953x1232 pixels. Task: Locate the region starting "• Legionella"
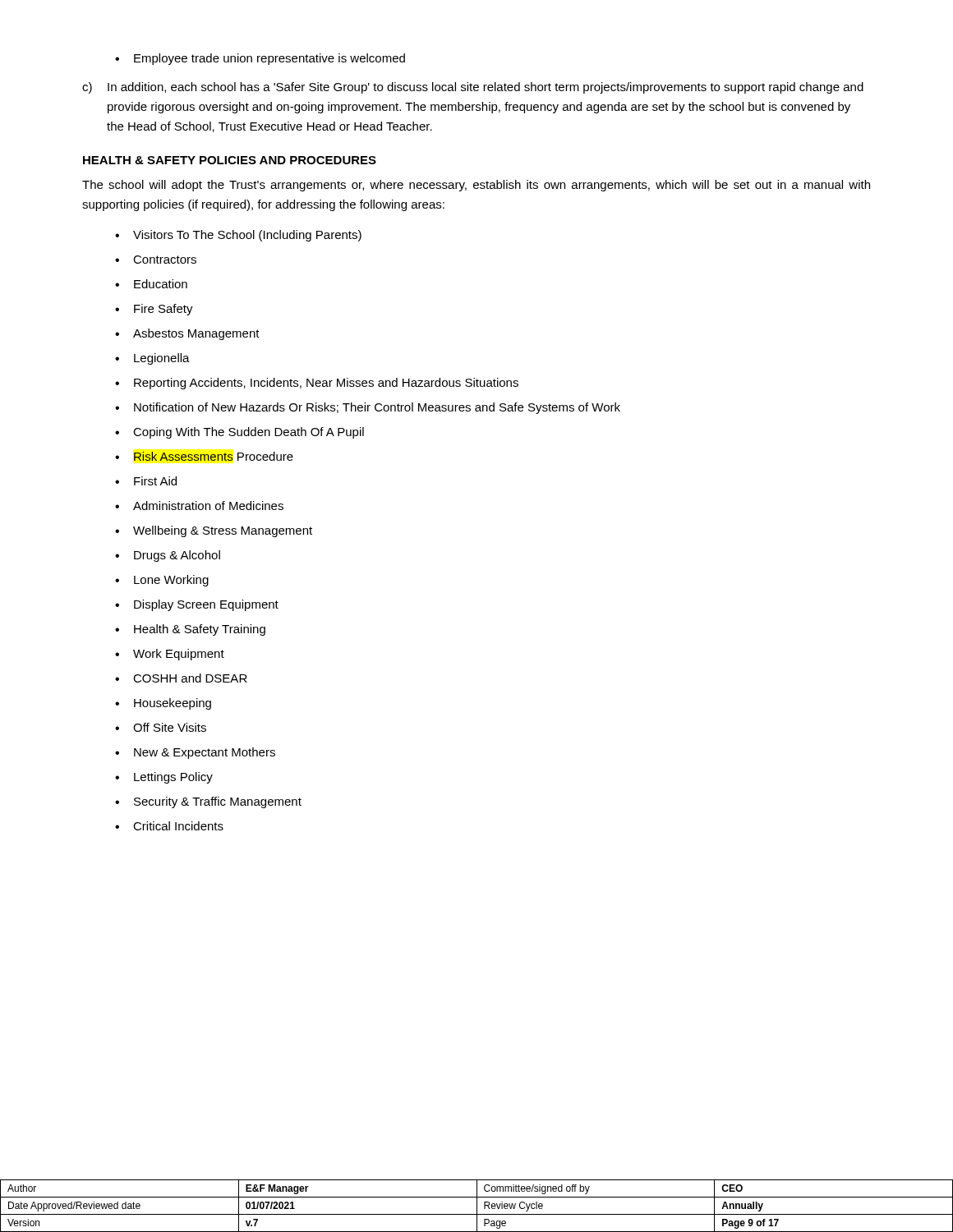(152, 359)
